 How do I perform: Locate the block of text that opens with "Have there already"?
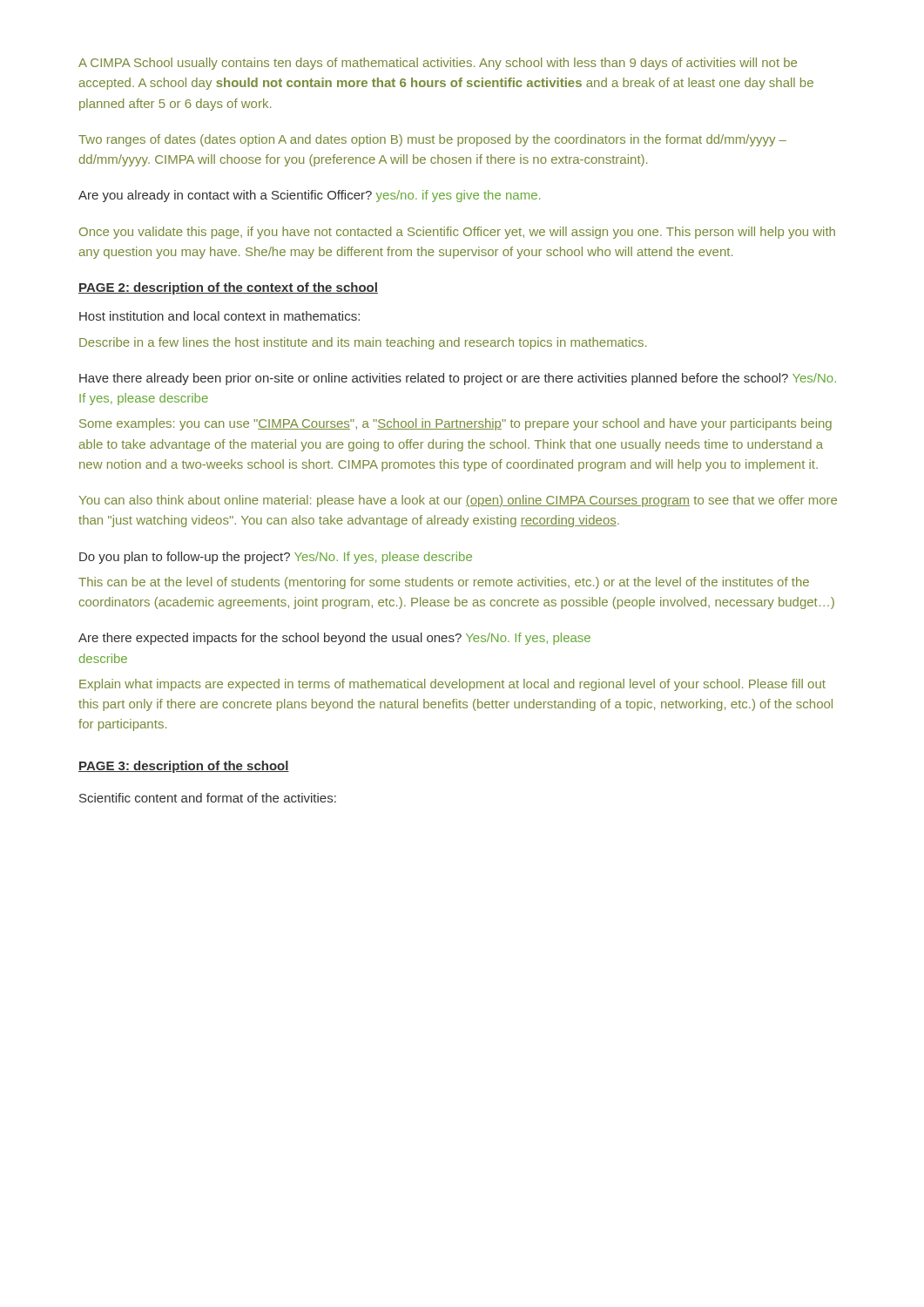[x=462, y=388]
